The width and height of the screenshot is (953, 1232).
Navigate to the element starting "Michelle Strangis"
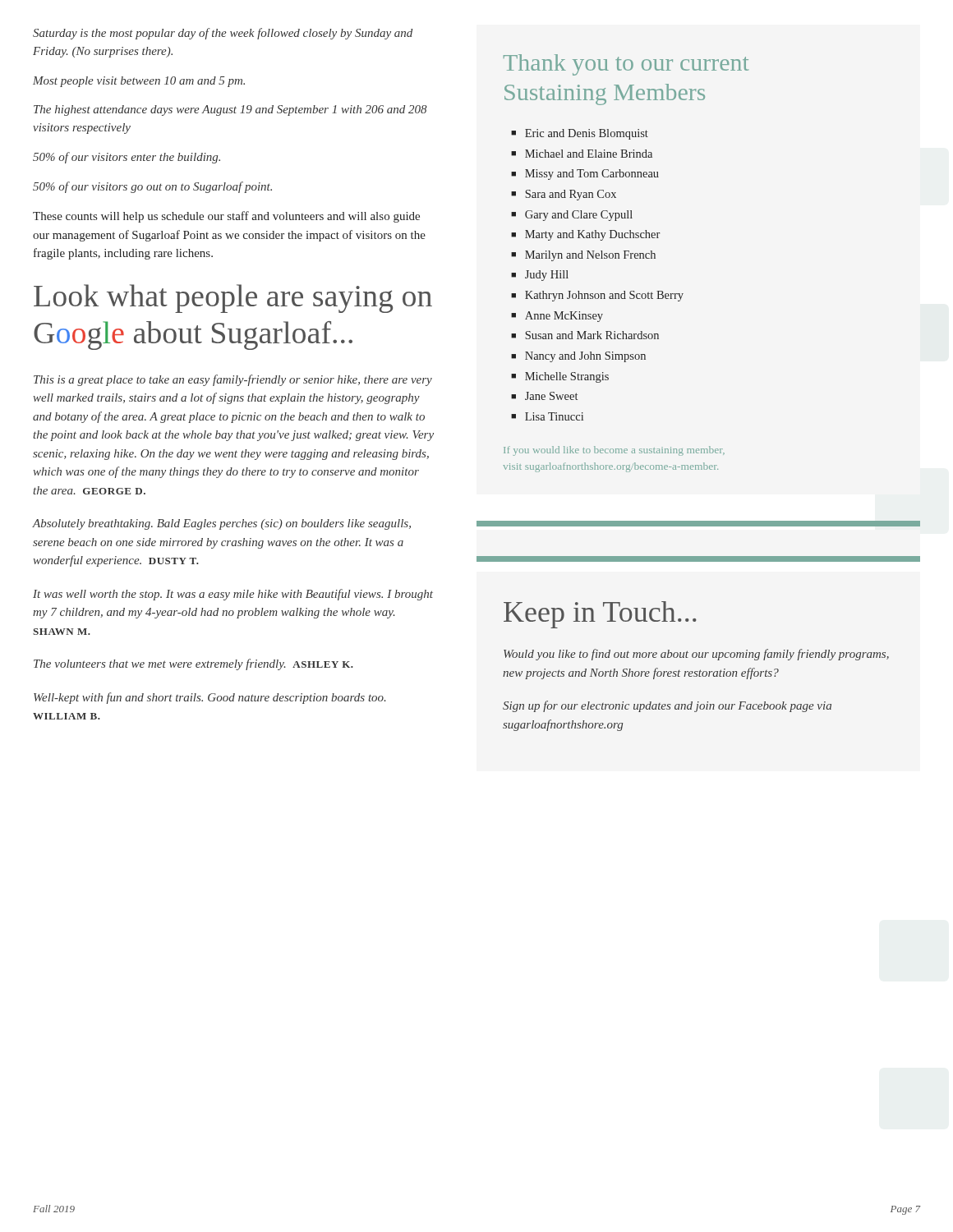coord(567,376)
